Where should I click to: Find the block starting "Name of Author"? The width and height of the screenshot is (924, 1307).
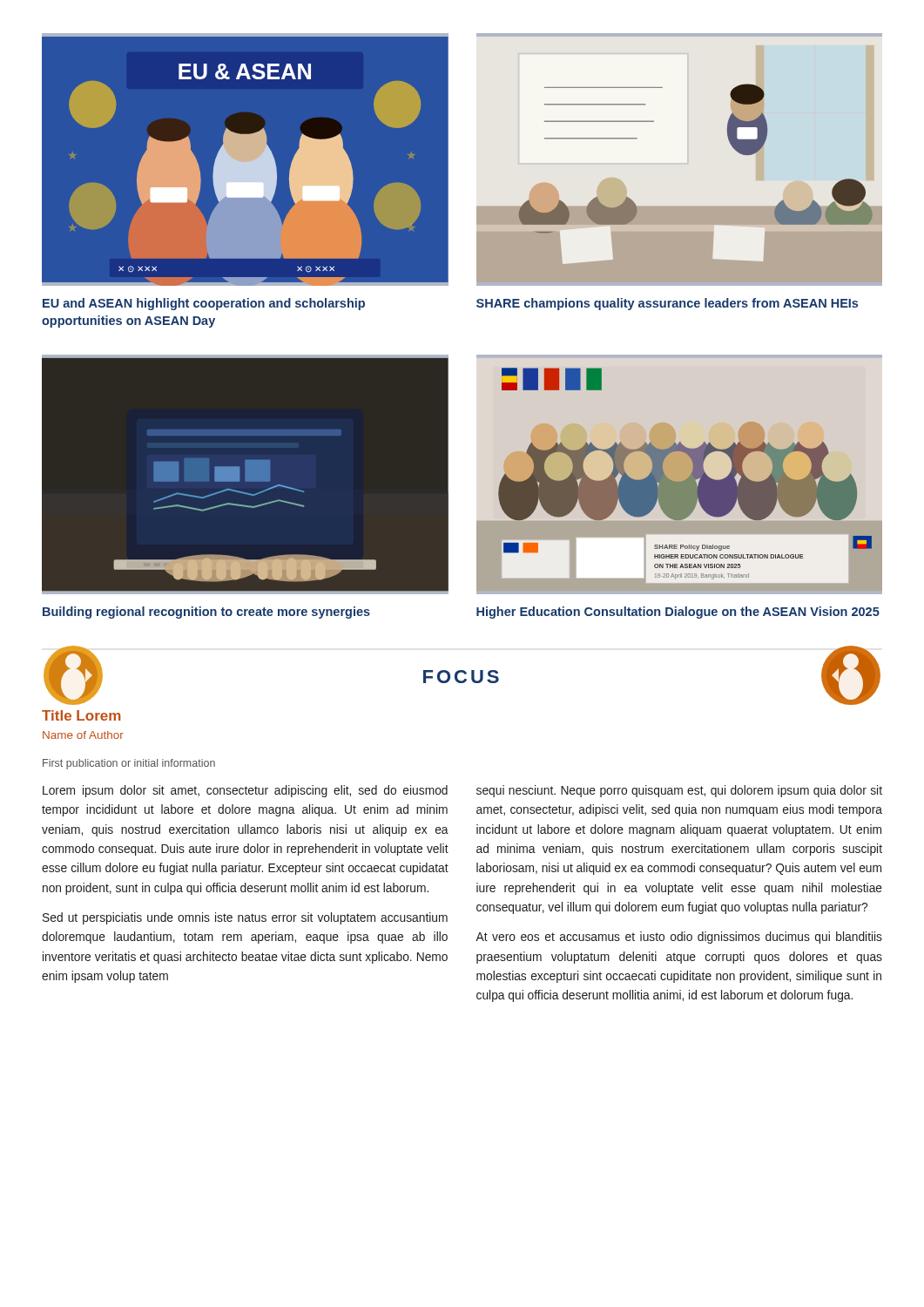click(x=83, y=735)
